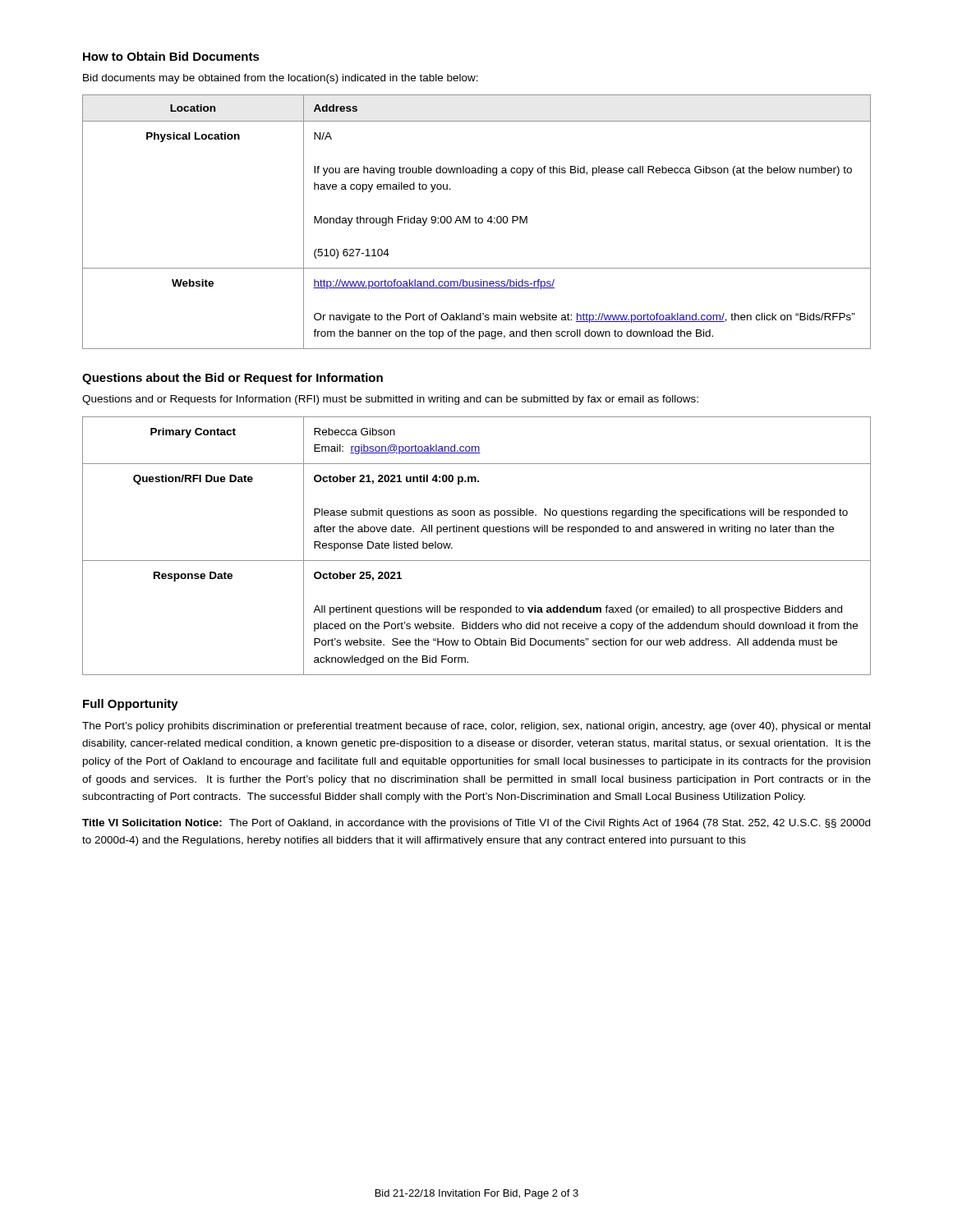Locate the table with the text "Physical Location"
953x1232 pixels.
pos(476,222)
